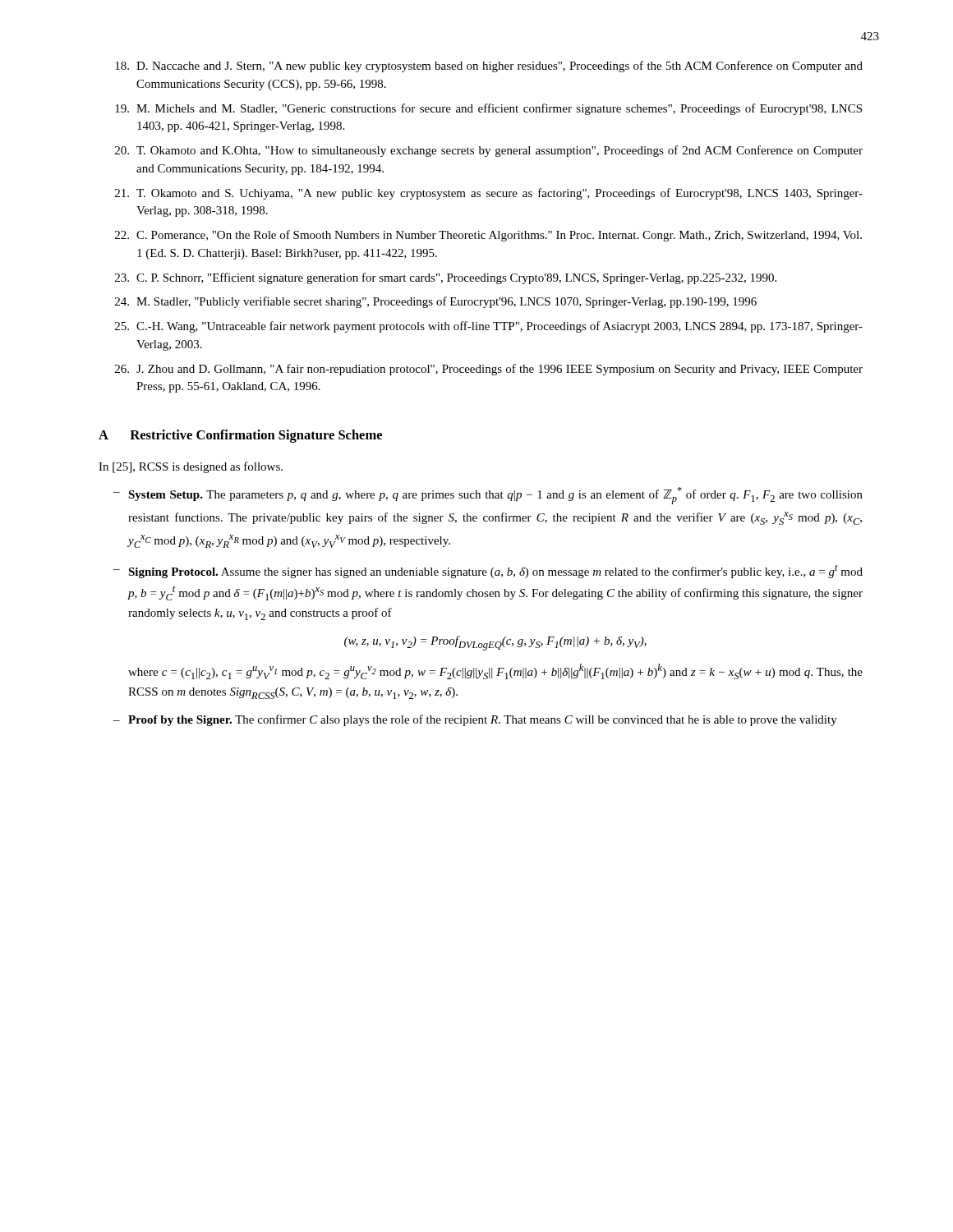This screenshot has width=953, height=1232.
Task: Click on the list item that reads "– Signing Protocol. Assume the signer has"
Action: (488, 632)
